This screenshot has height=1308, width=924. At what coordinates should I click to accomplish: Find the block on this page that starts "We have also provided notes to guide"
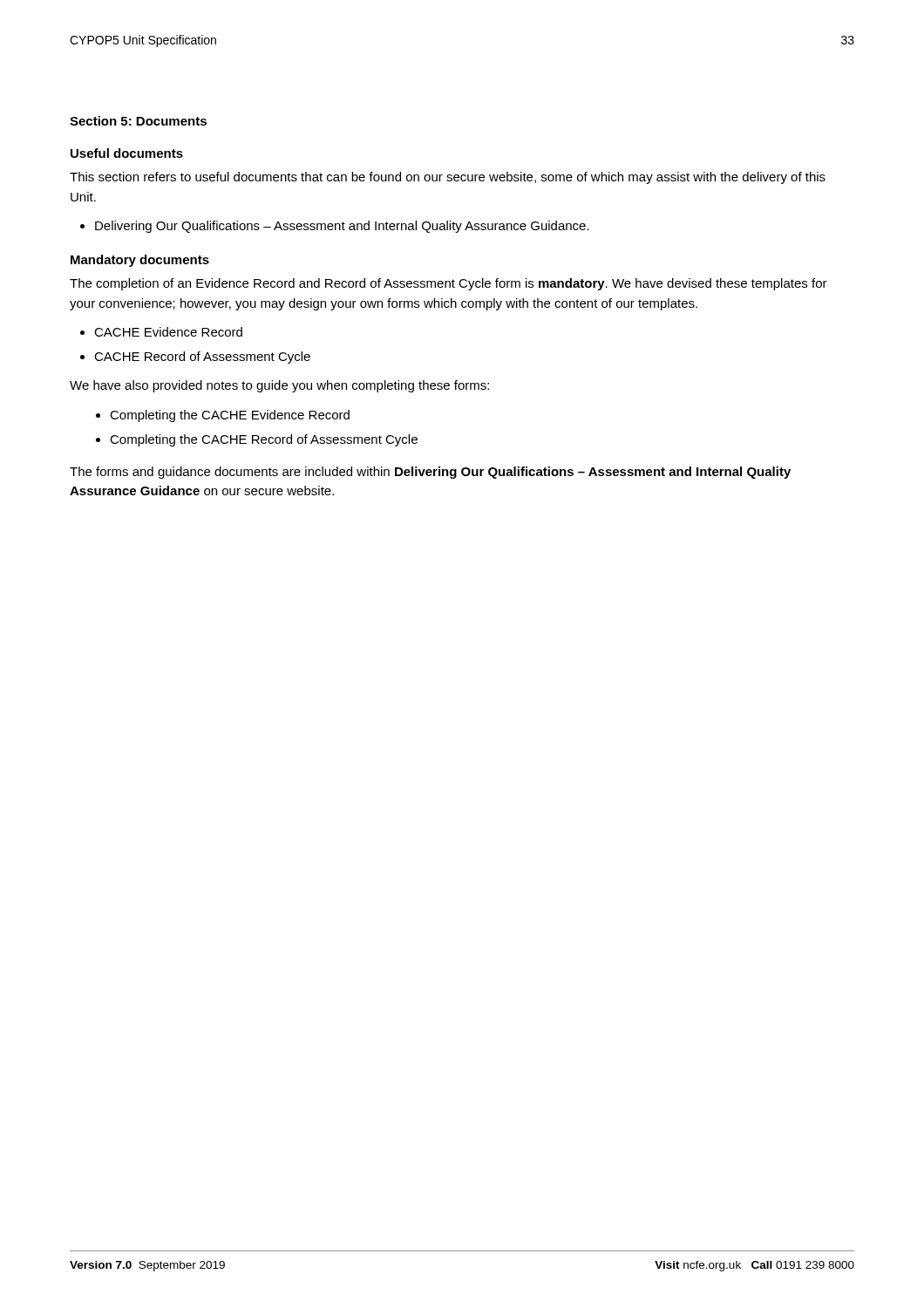click(x=280, y=385)
